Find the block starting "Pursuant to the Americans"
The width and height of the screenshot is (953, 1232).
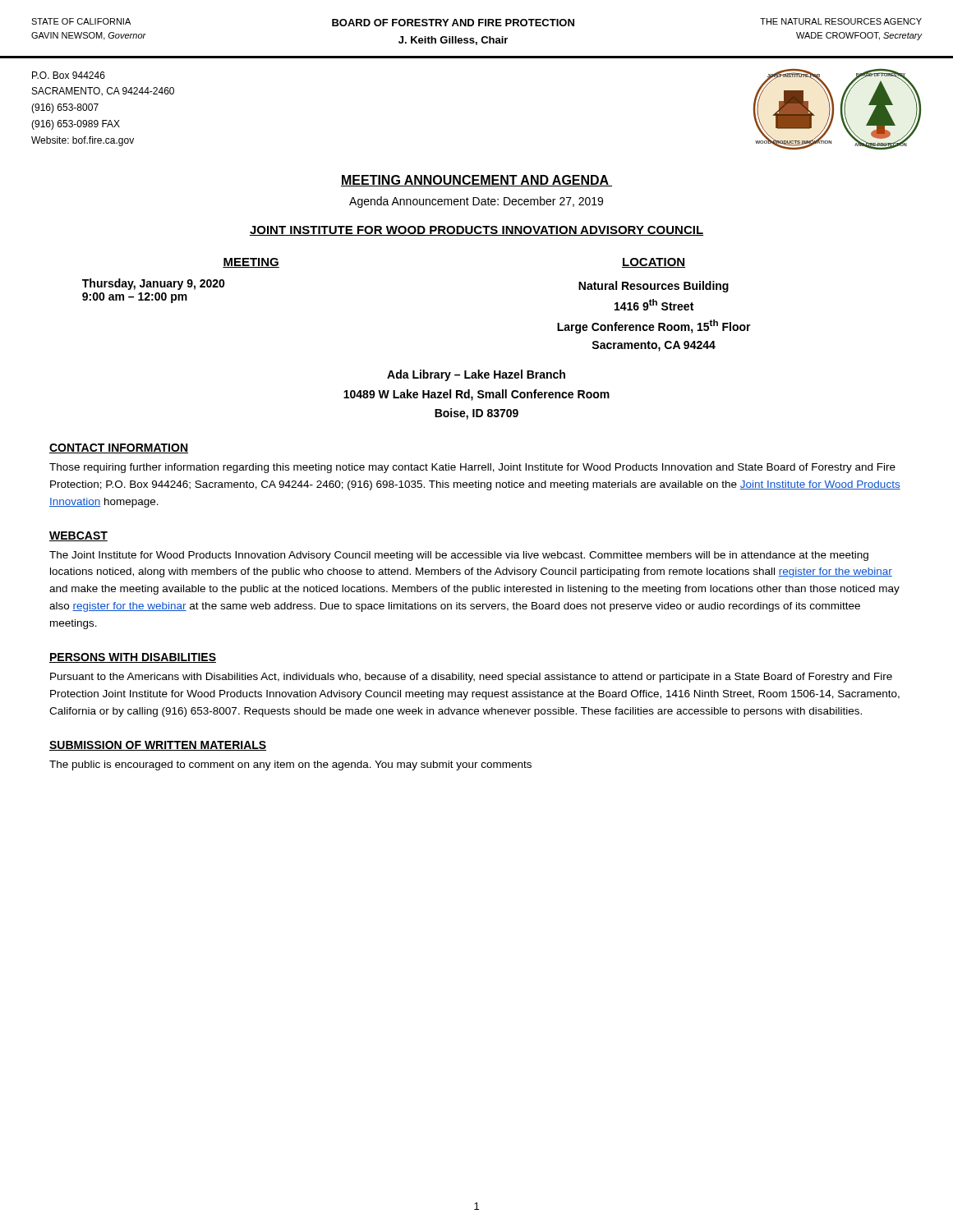(475, 694)
